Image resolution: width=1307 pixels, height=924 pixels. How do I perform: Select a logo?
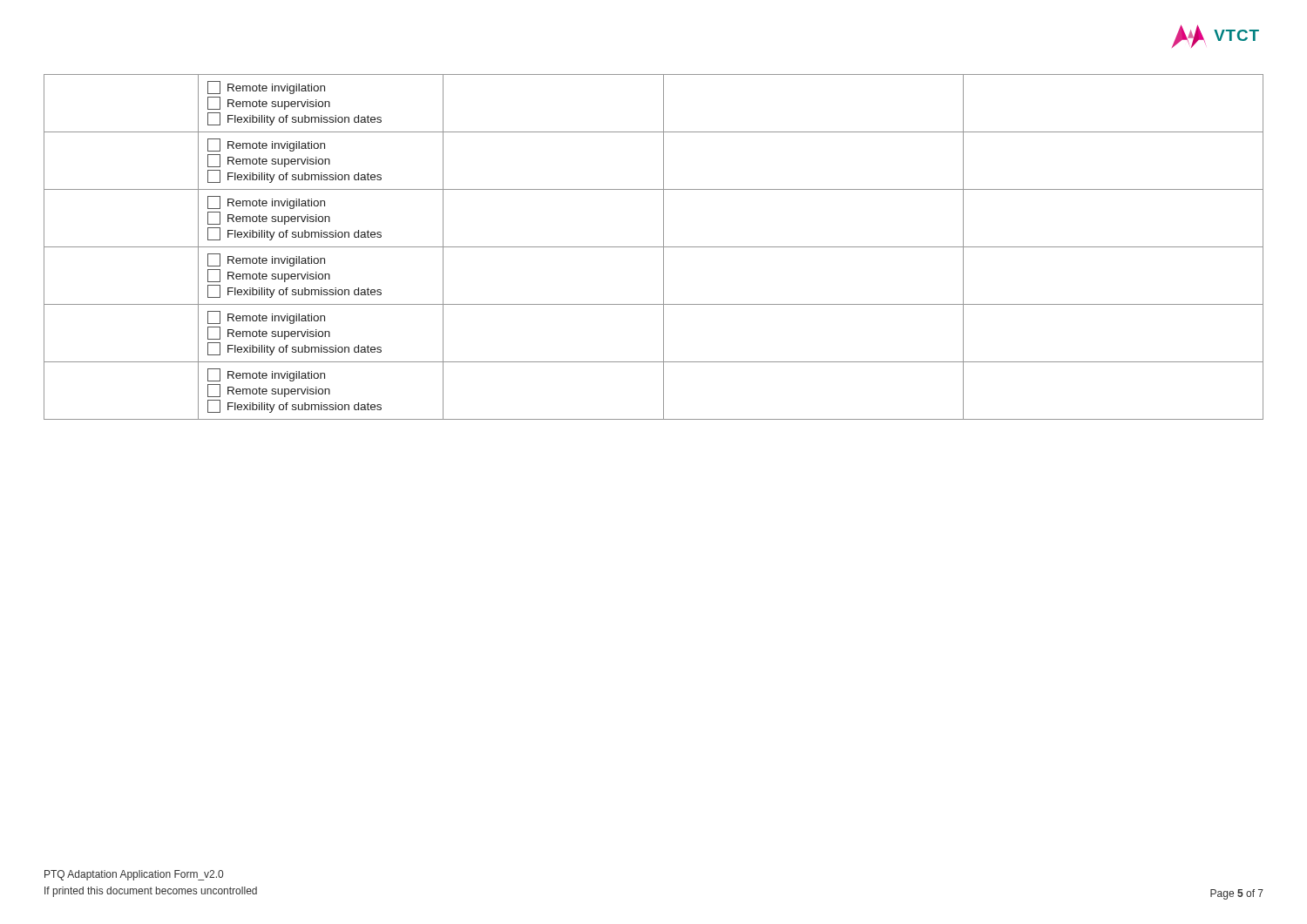coord(1220,37)
